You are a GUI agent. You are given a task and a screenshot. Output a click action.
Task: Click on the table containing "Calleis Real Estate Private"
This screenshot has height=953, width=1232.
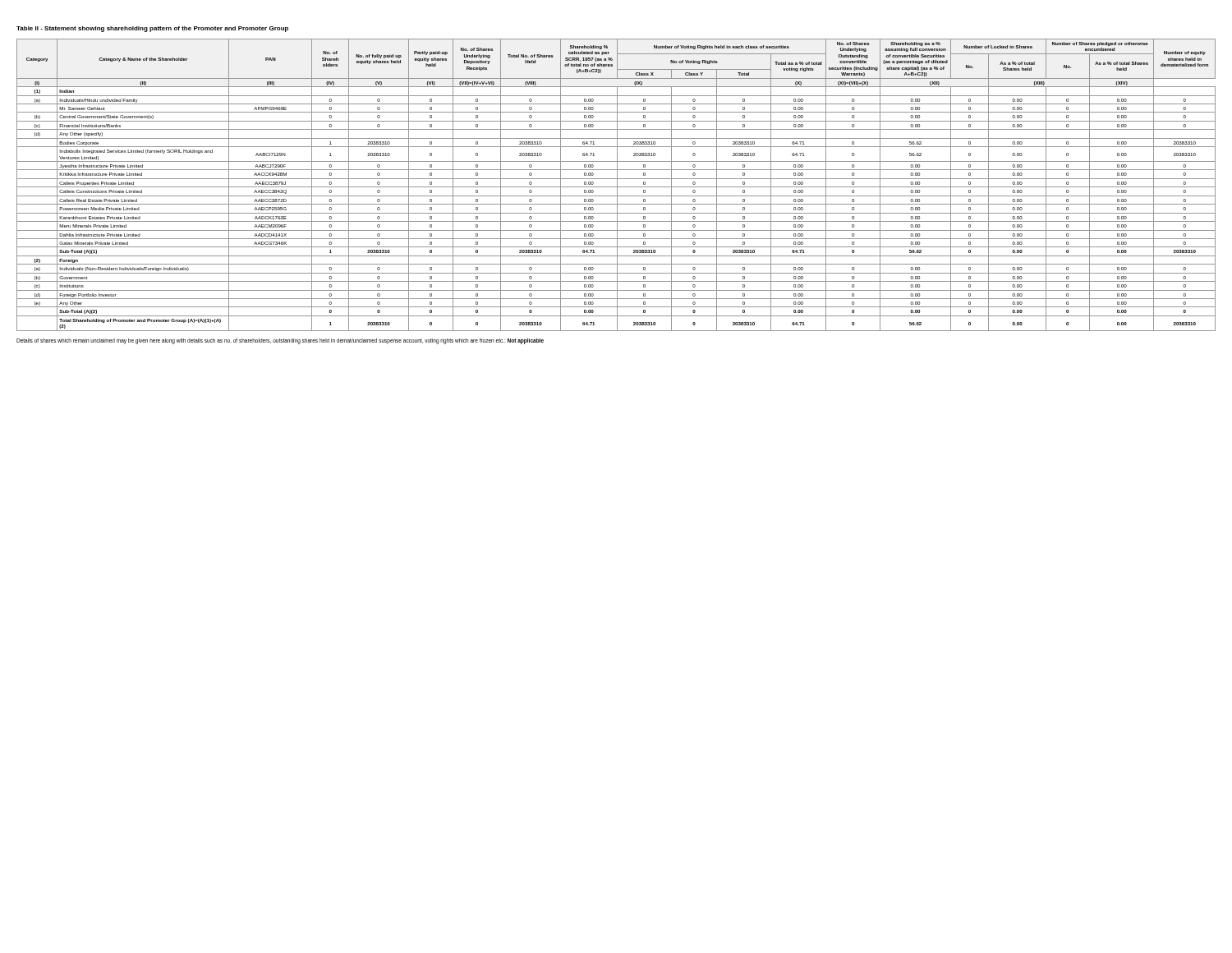click(x=616, y=185)
